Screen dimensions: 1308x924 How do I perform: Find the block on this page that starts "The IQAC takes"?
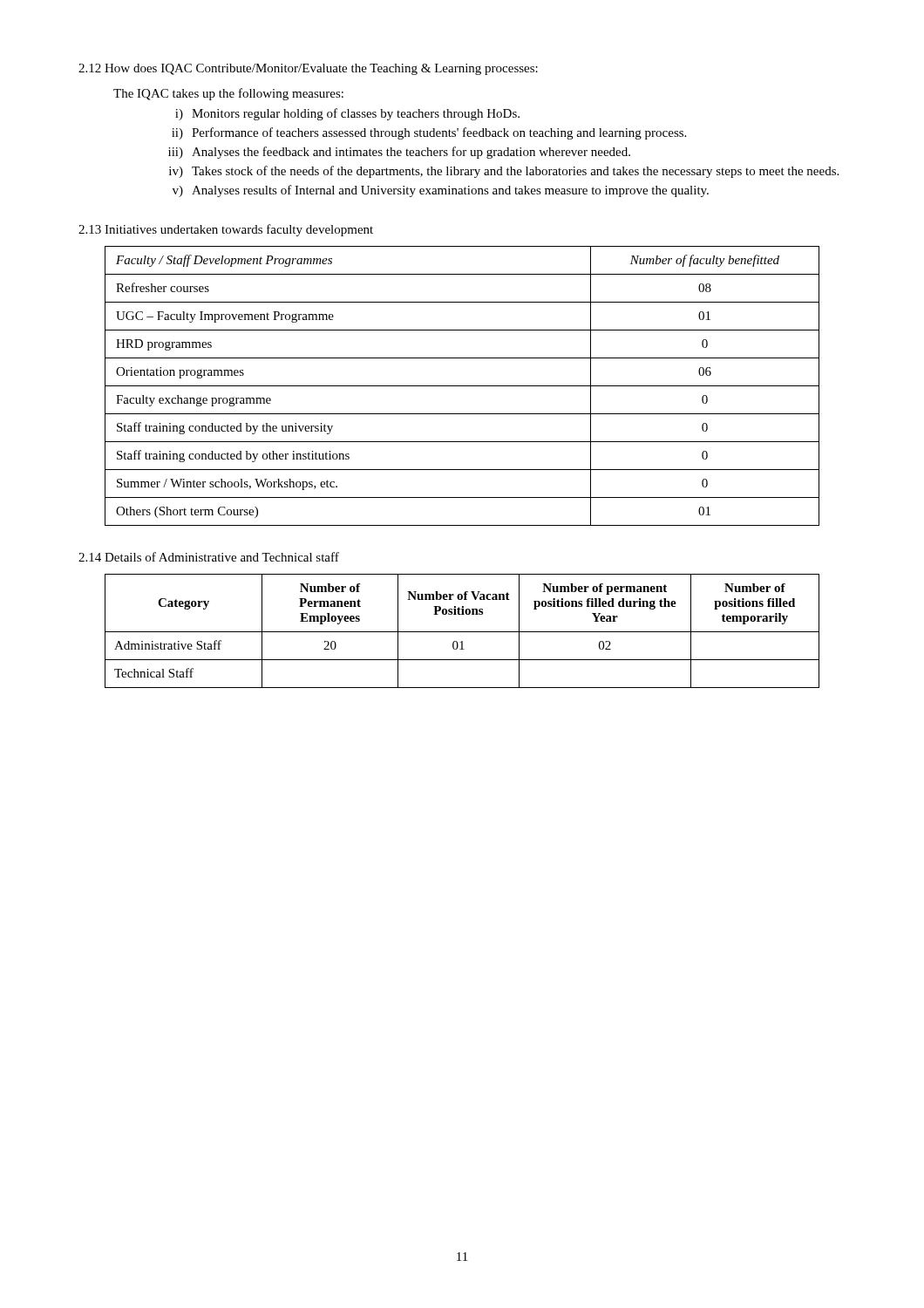229,93
